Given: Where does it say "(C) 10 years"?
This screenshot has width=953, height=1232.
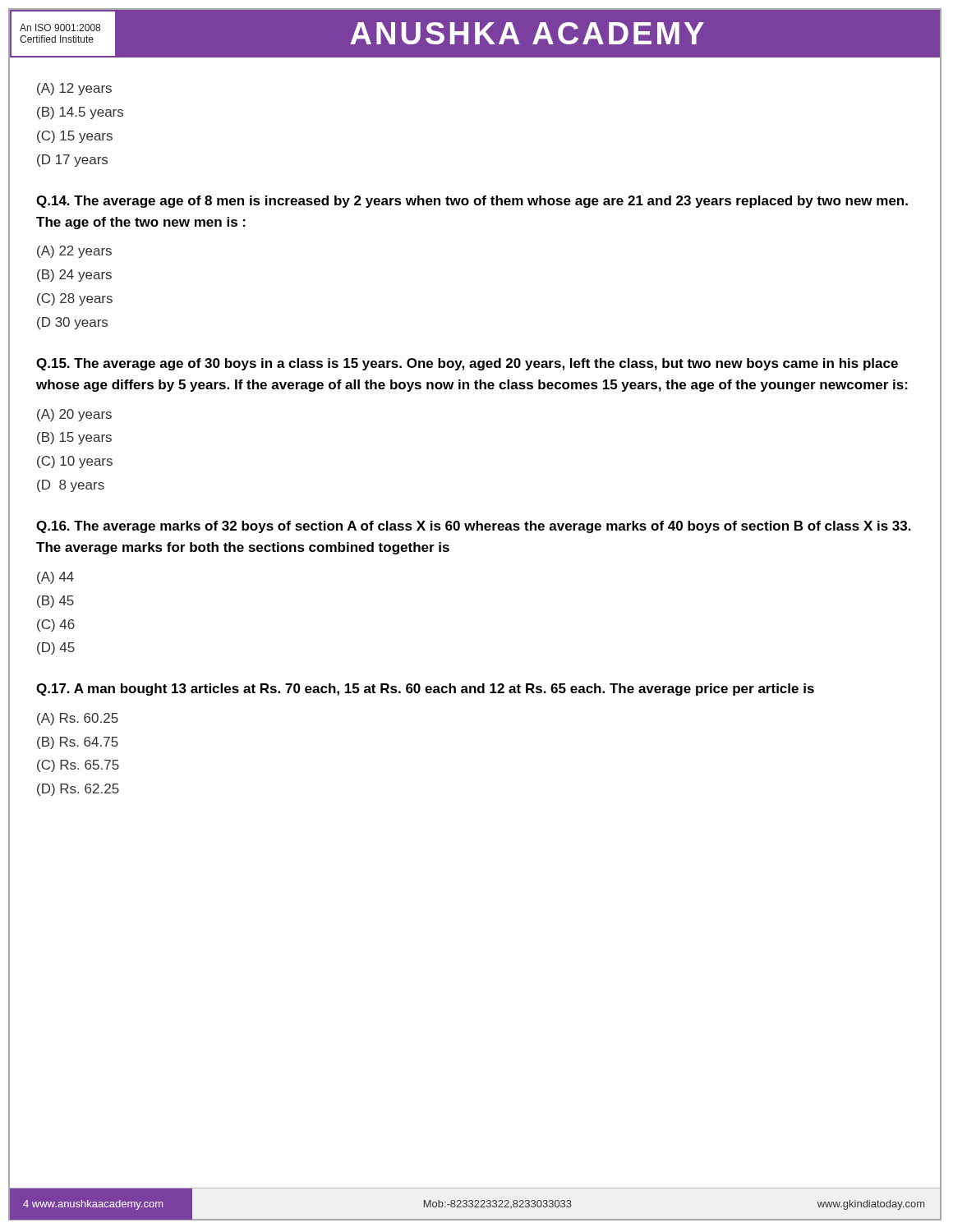Looking at the screenshot, I should [x=75, y=461].
